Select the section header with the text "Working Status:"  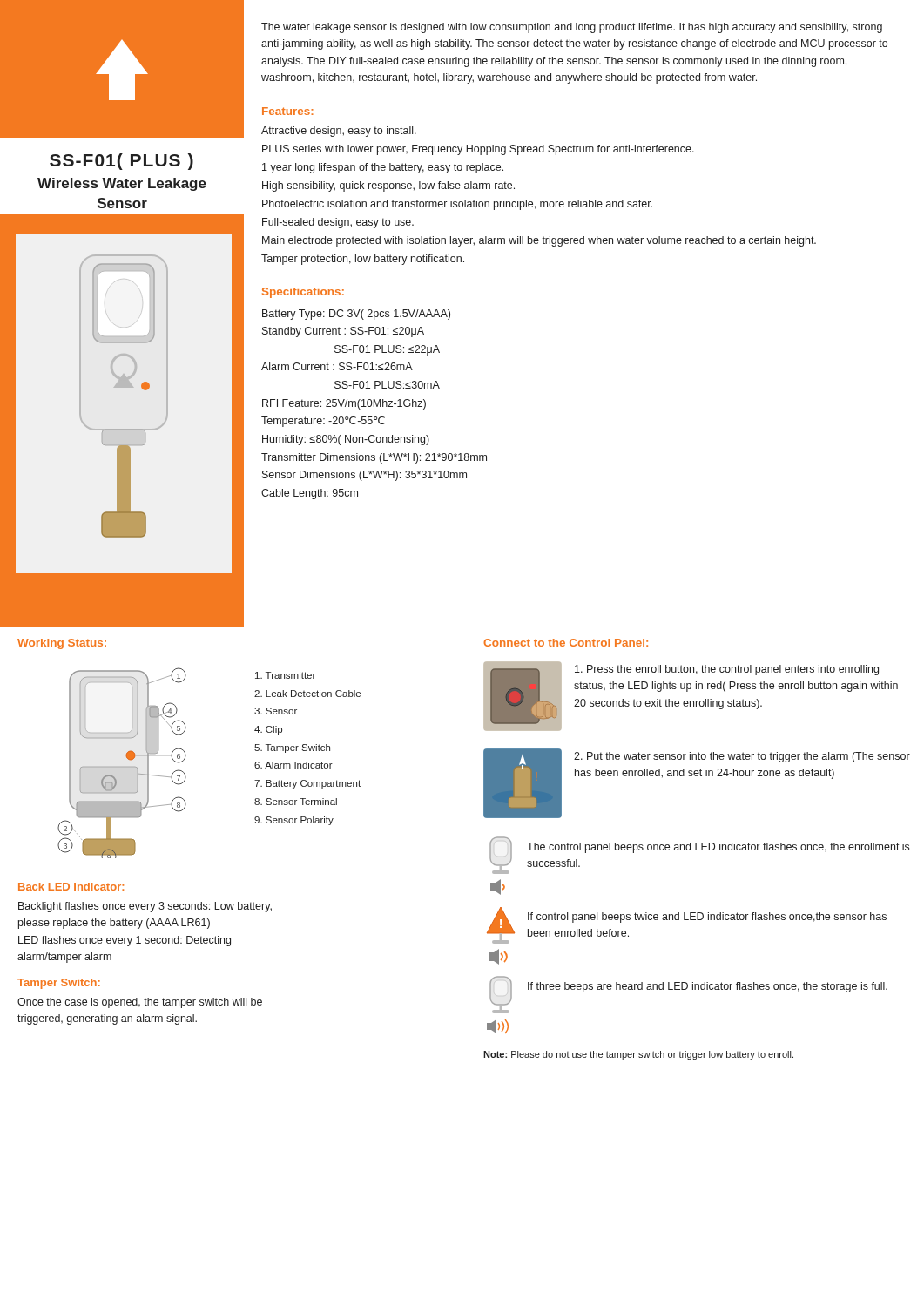(62, 643)
